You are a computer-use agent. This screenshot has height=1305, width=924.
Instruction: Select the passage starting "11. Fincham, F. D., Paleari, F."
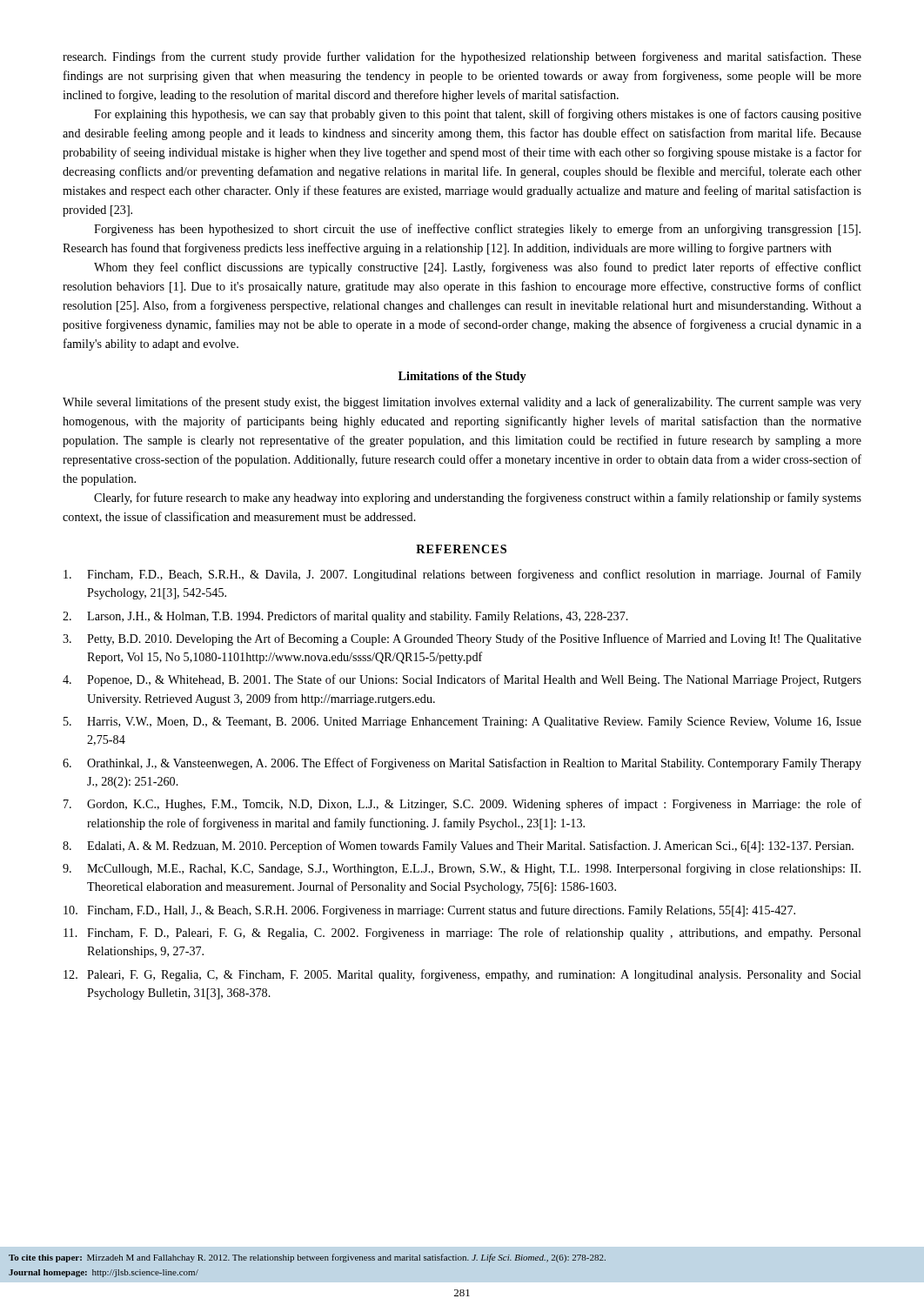coord(462,942)
